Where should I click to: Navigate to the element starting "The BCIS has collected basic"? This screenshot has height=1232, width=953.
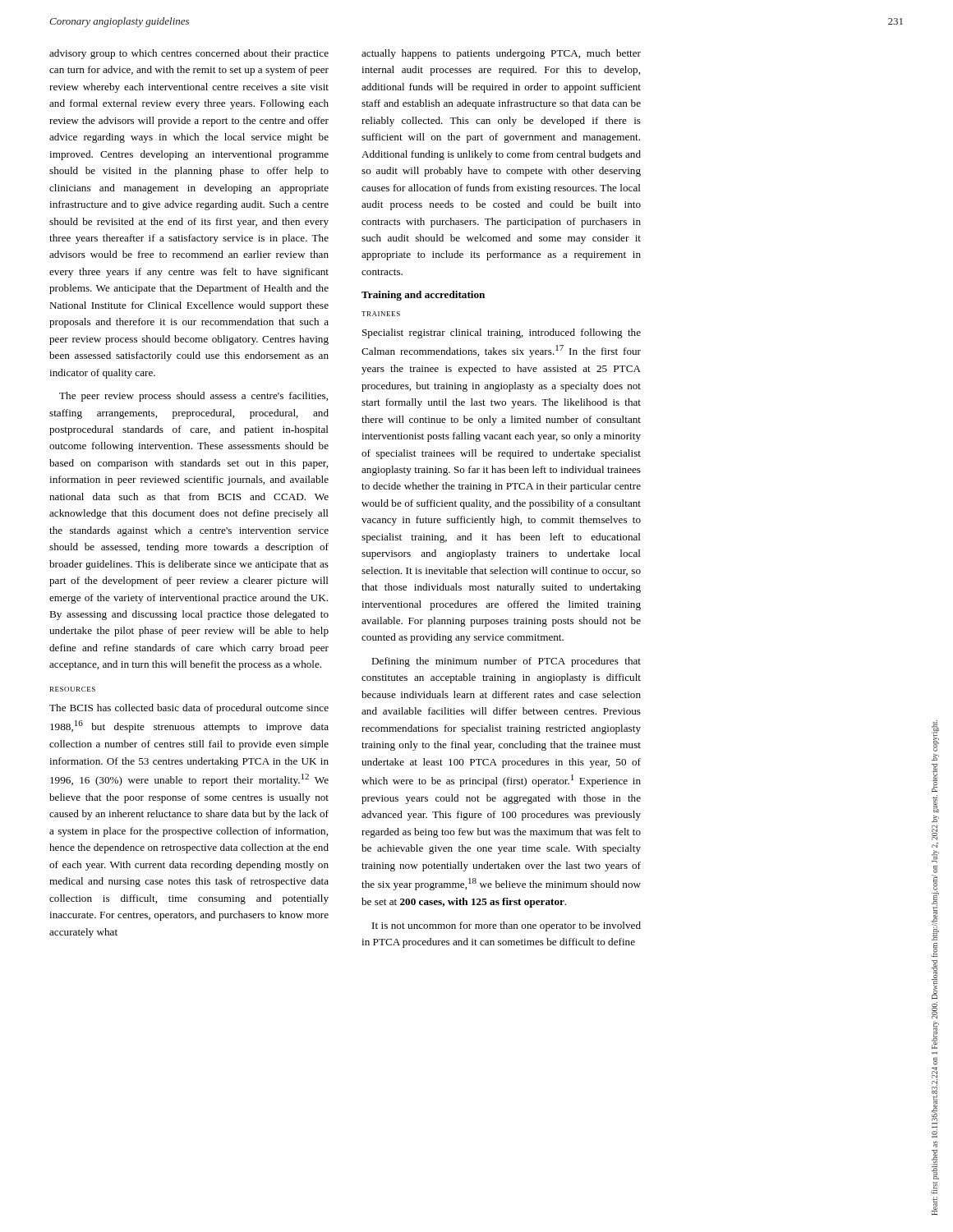(x=189, y=820)
